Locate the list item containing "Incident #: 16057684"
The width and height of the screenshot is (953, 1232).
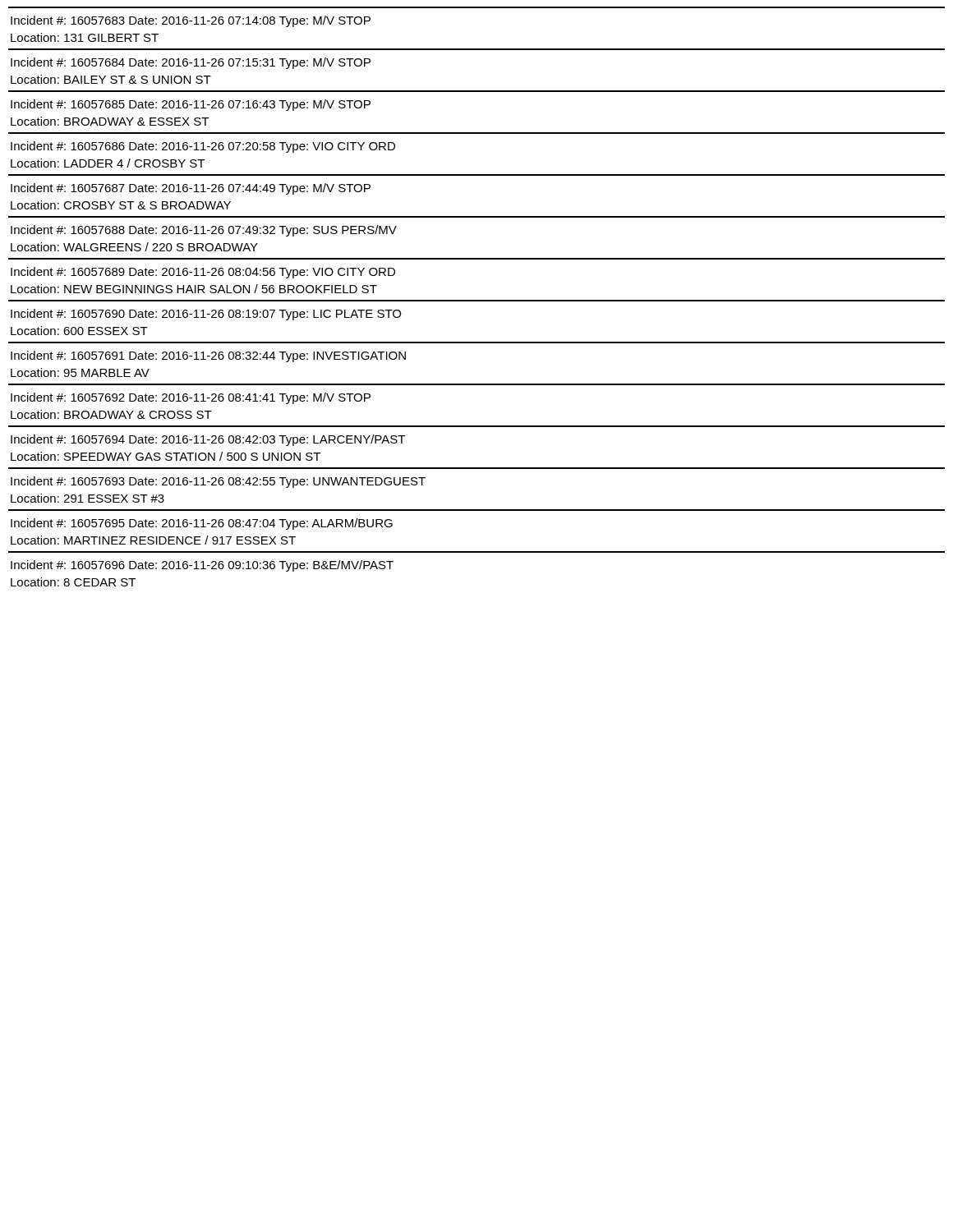(x=191, y=63)
